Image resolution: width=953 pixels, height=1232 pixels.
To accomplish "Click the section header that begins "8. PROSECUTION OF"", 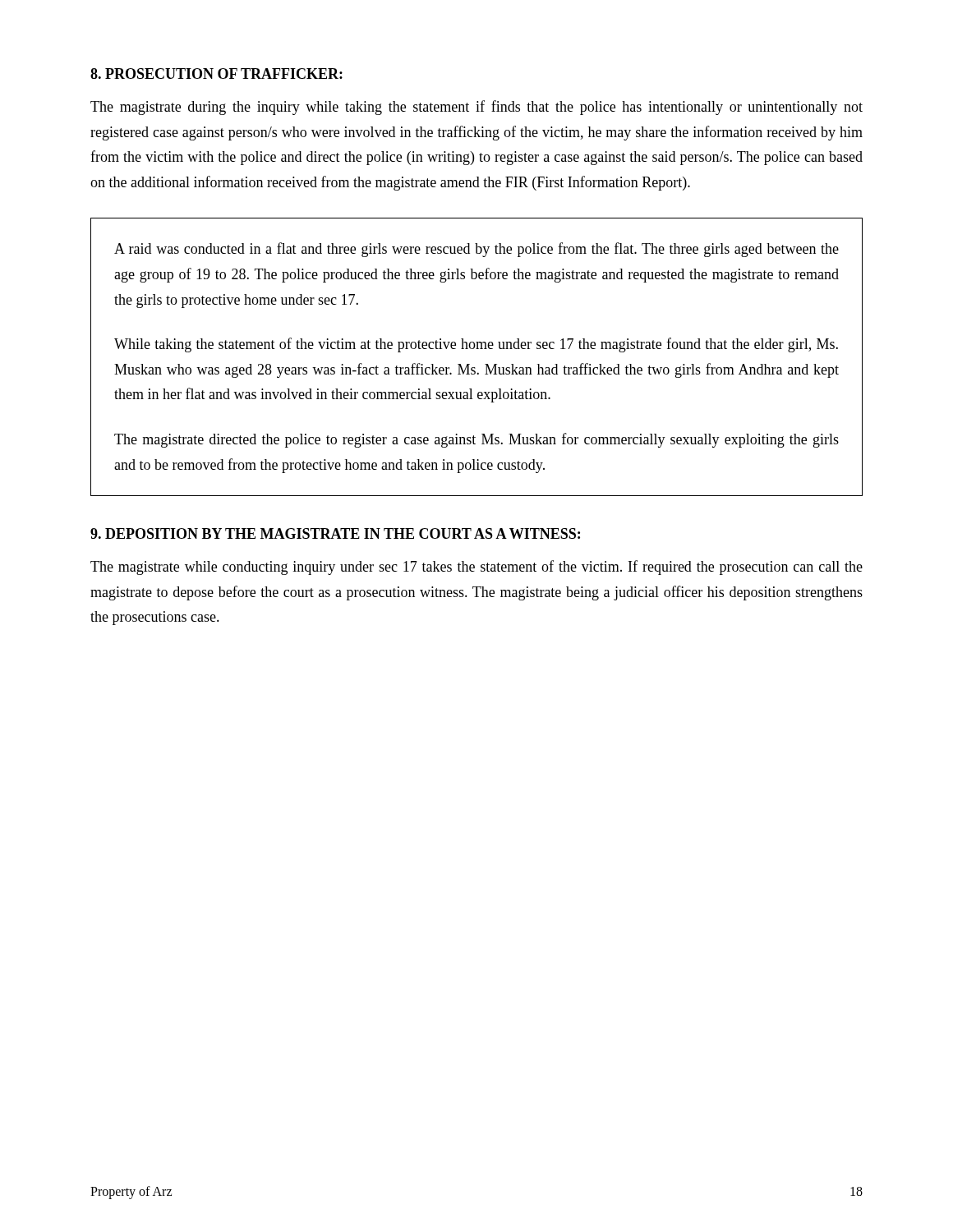I will coord(217,74).
